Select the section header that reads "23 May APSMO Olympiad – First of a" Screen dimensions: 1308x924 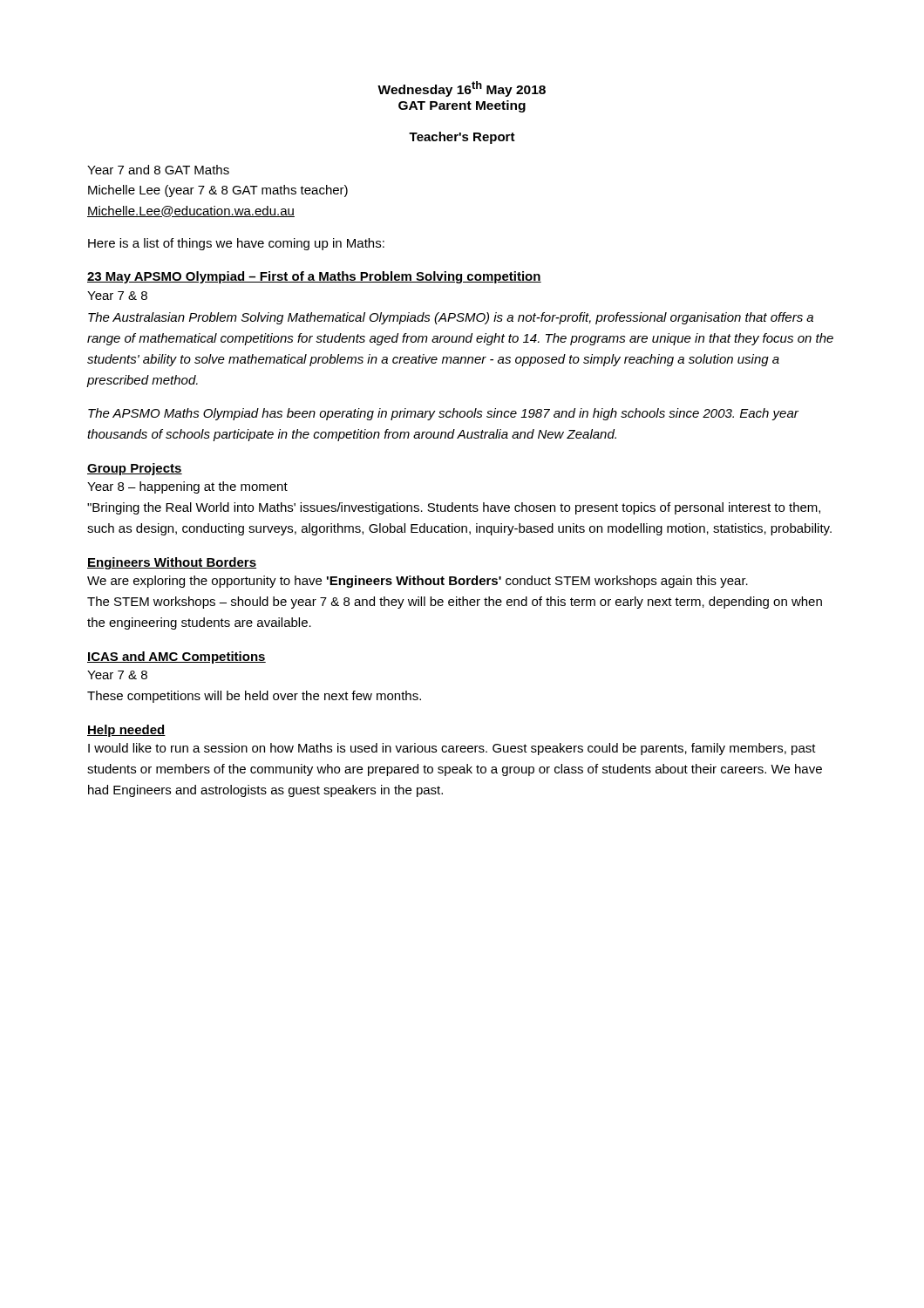click(462, 276)
